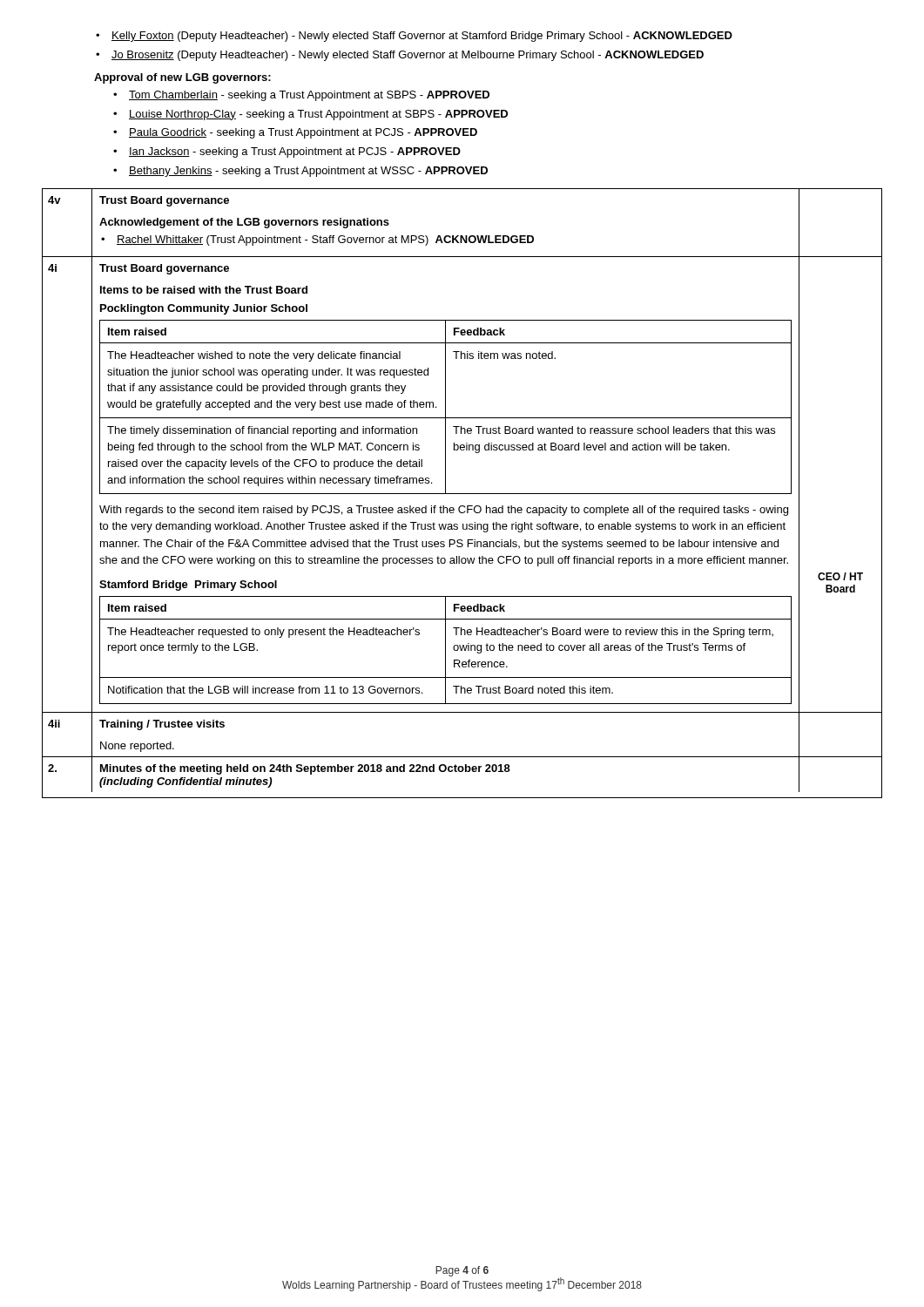Find the table that mentions "The Headteacher wished to note"
The image size is (924, 1307).
[445, 407]
